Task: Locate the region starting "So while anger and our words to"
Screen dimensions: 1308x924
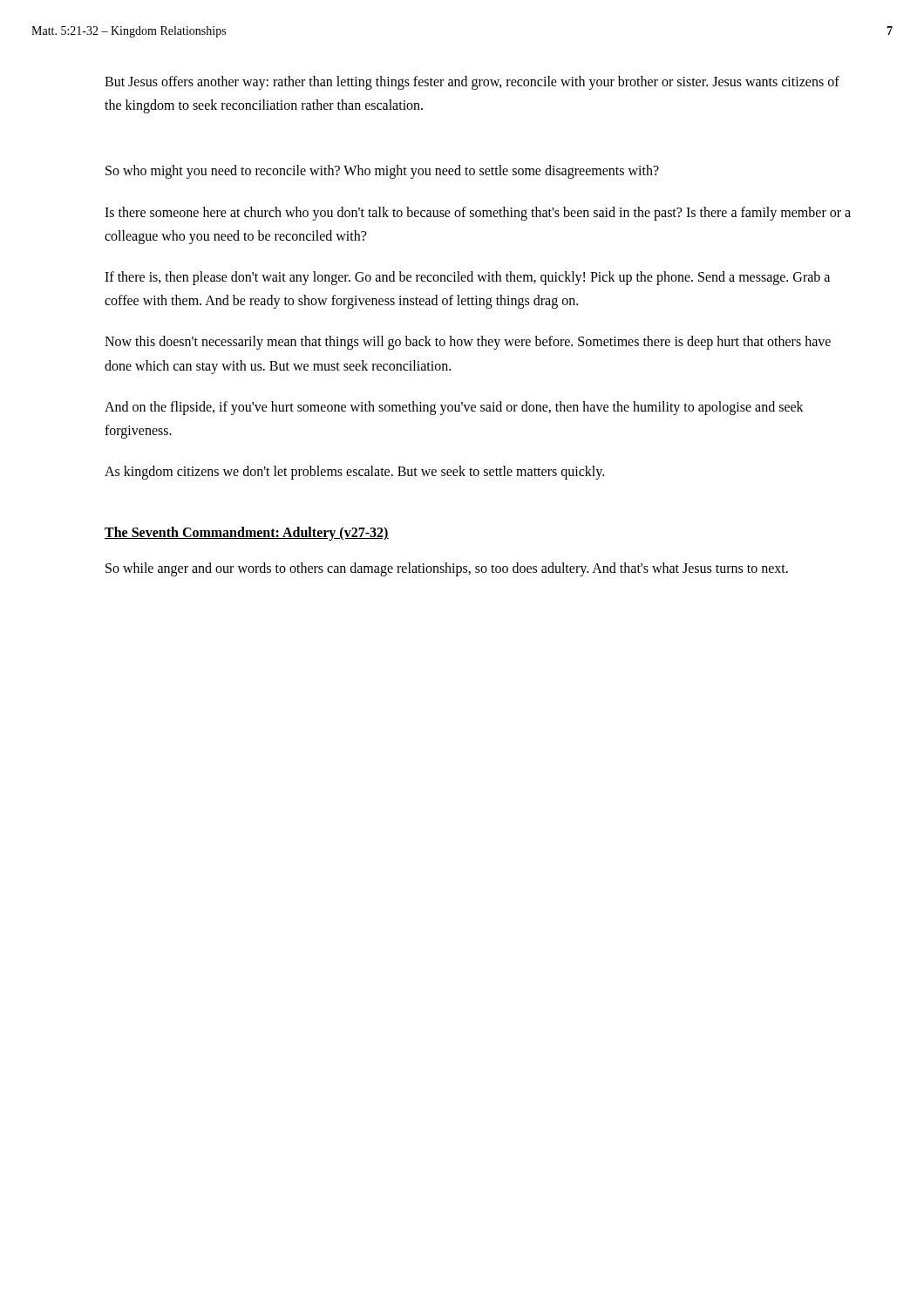Action: [447, 568]
